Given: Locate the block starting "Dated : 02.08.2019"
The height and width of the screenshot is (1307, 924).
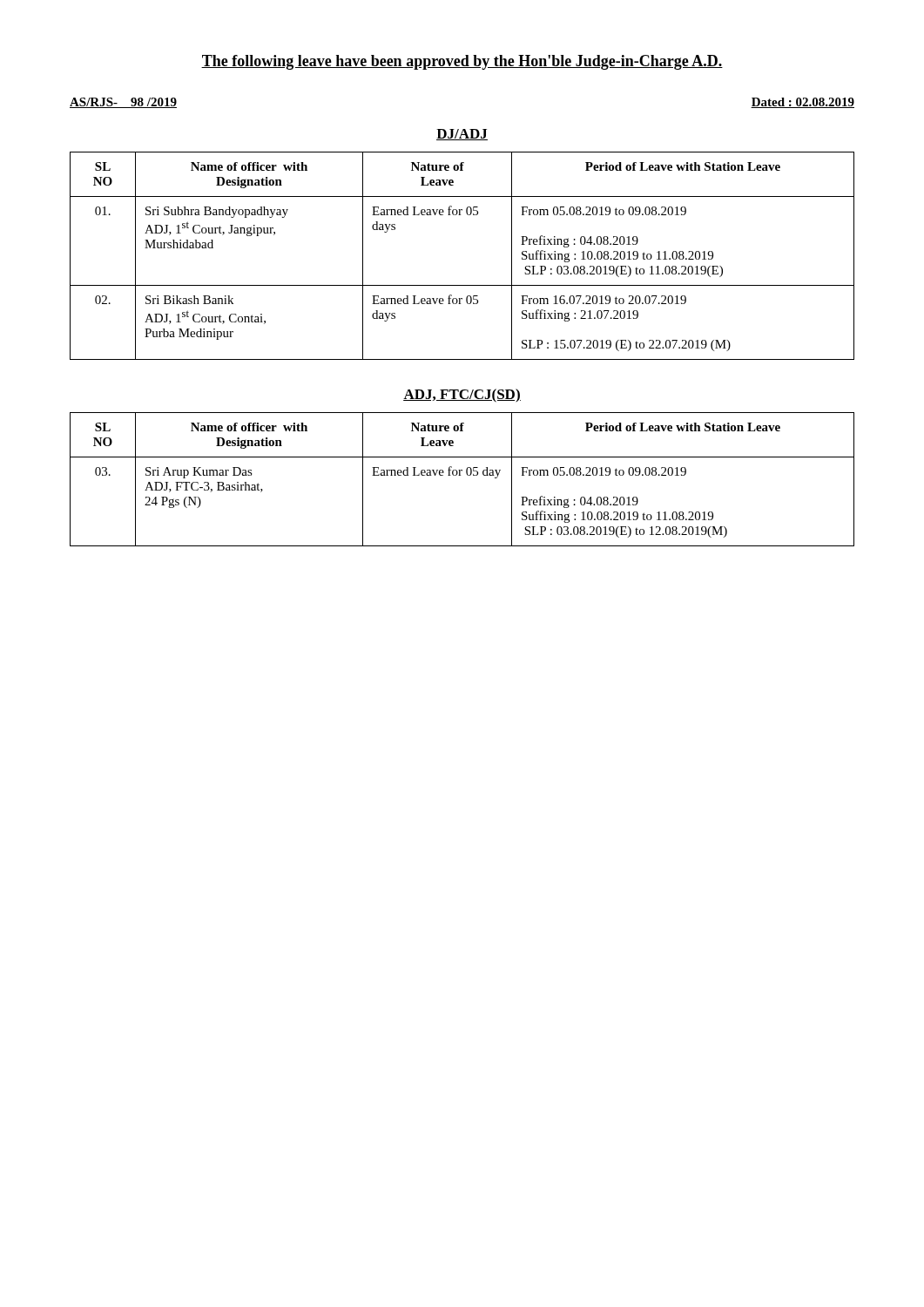Looking at the screenshot, I should pos(803,102).
